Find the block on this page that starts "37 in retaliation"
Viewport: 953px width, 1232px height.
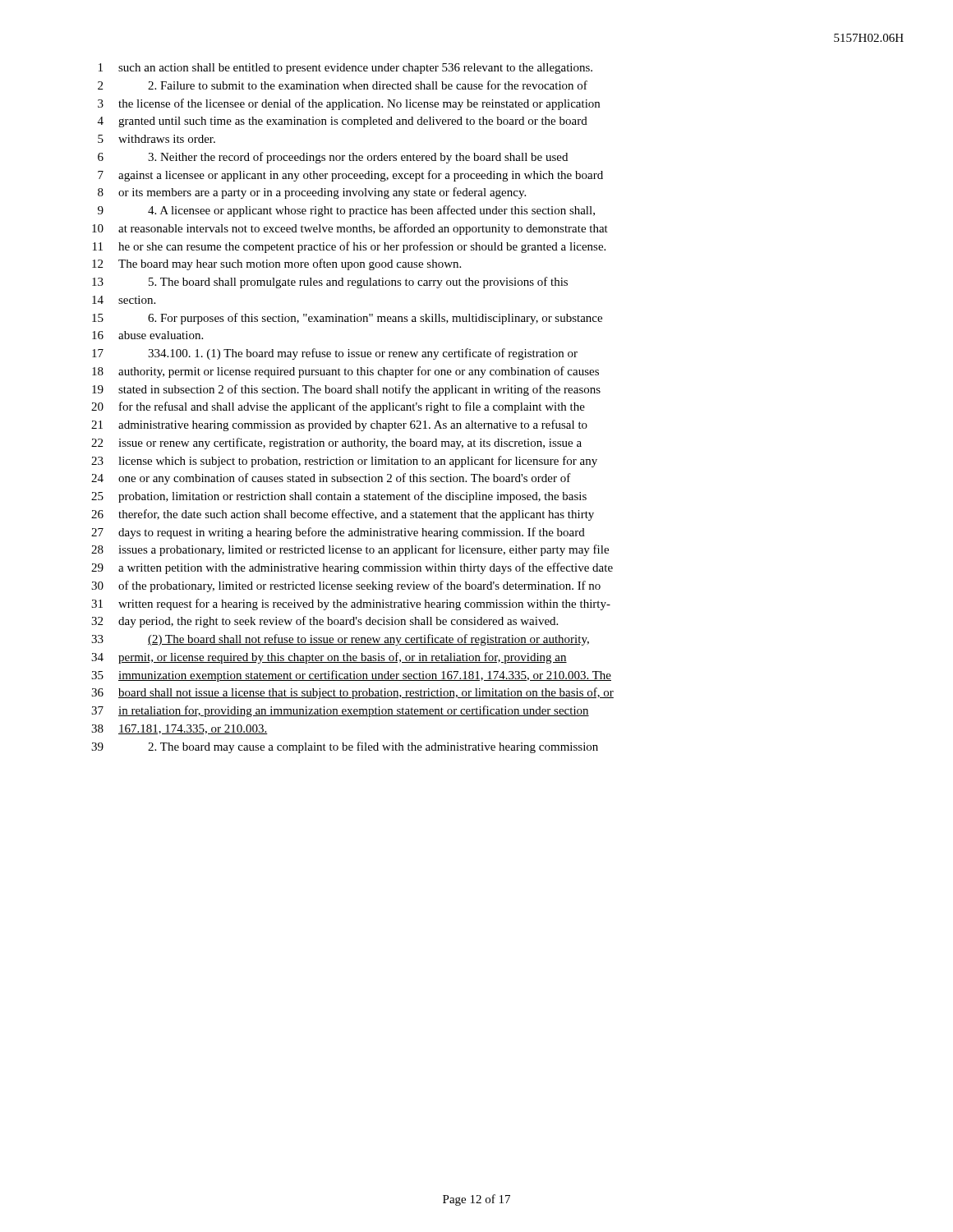point(489,711)
